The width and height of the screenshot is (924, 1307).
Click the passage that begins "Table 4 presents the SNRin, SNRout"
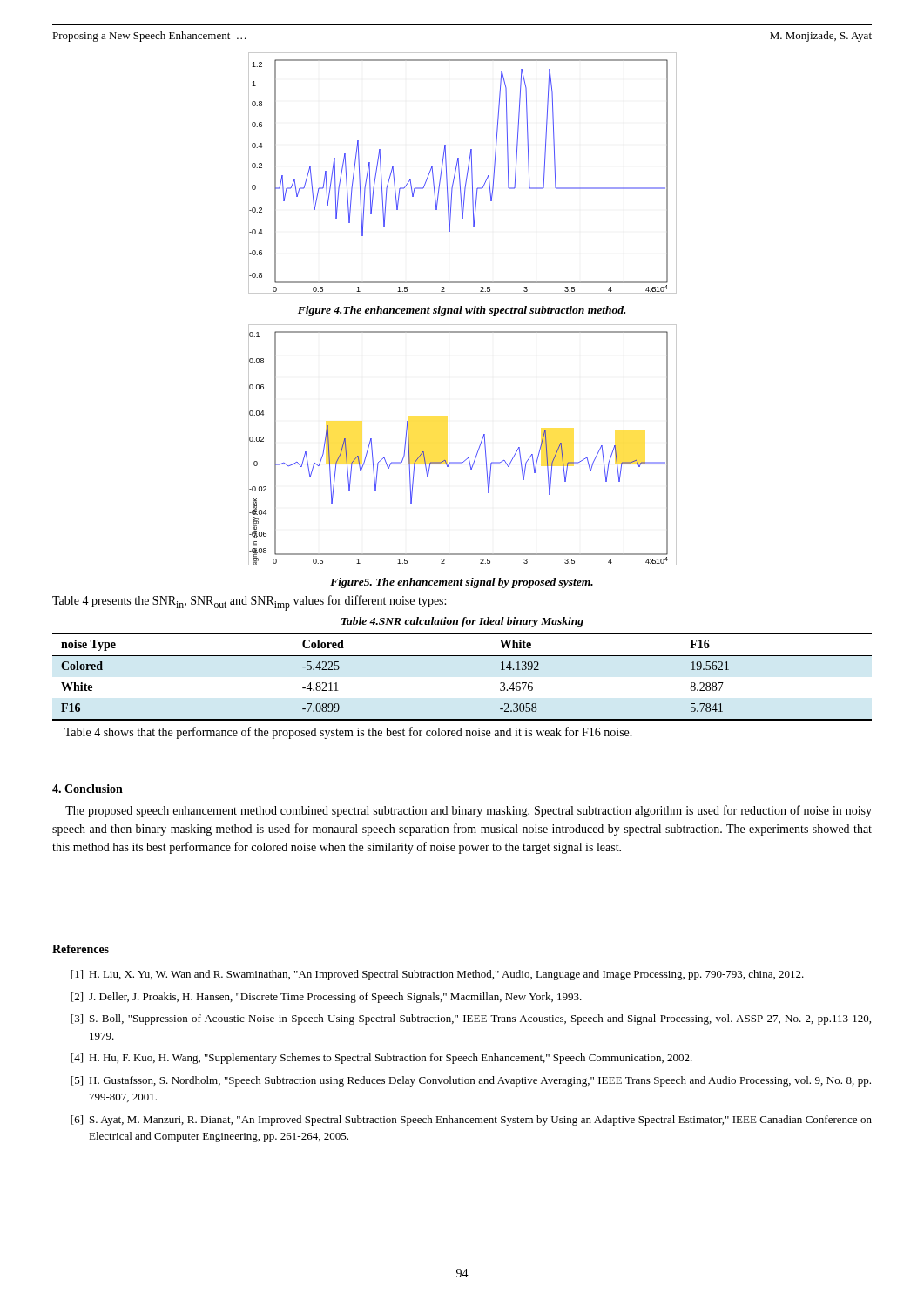[250, 602]
